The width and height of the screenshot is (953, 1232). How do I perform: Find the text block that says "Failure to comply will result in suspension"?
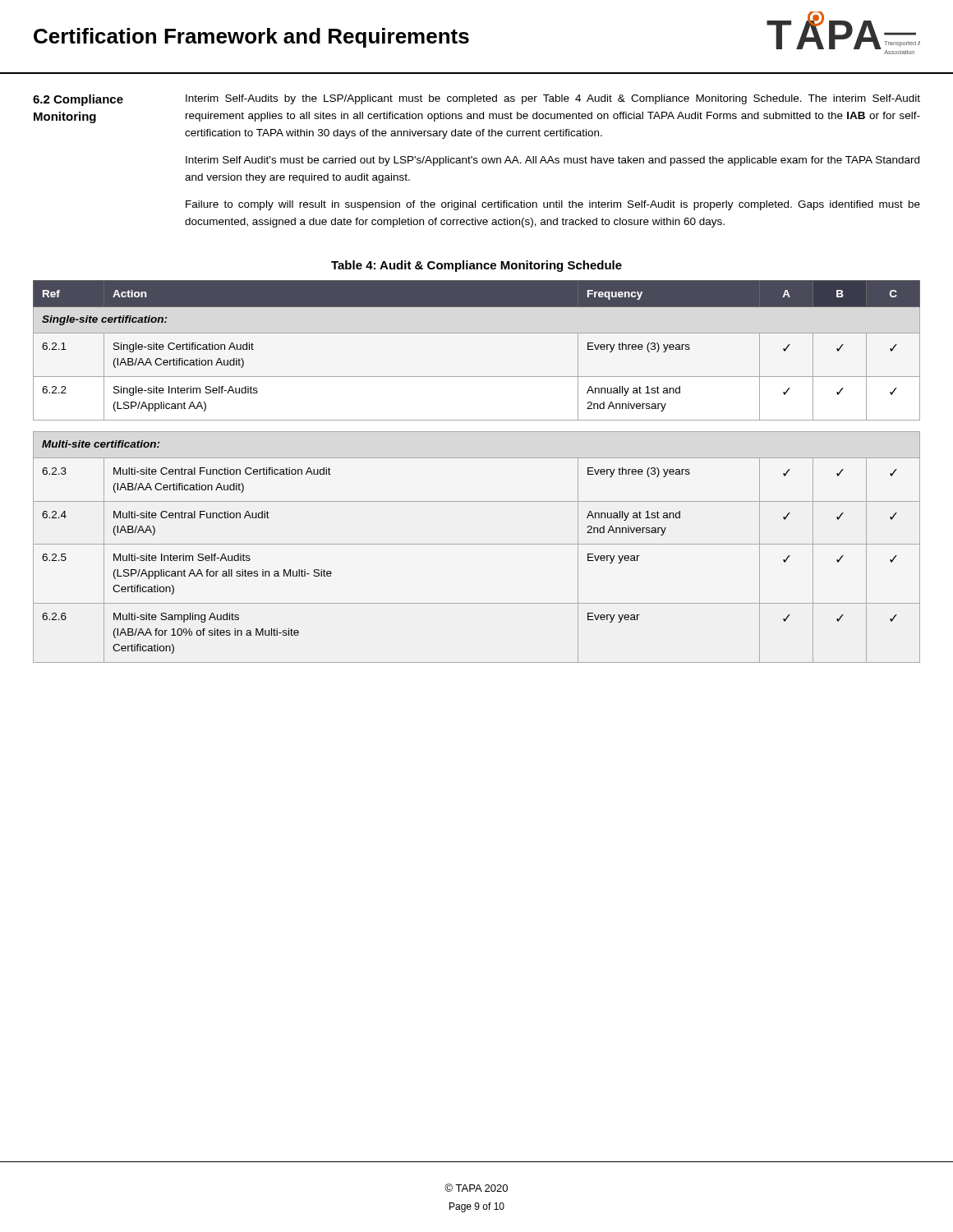coord(553,212)
